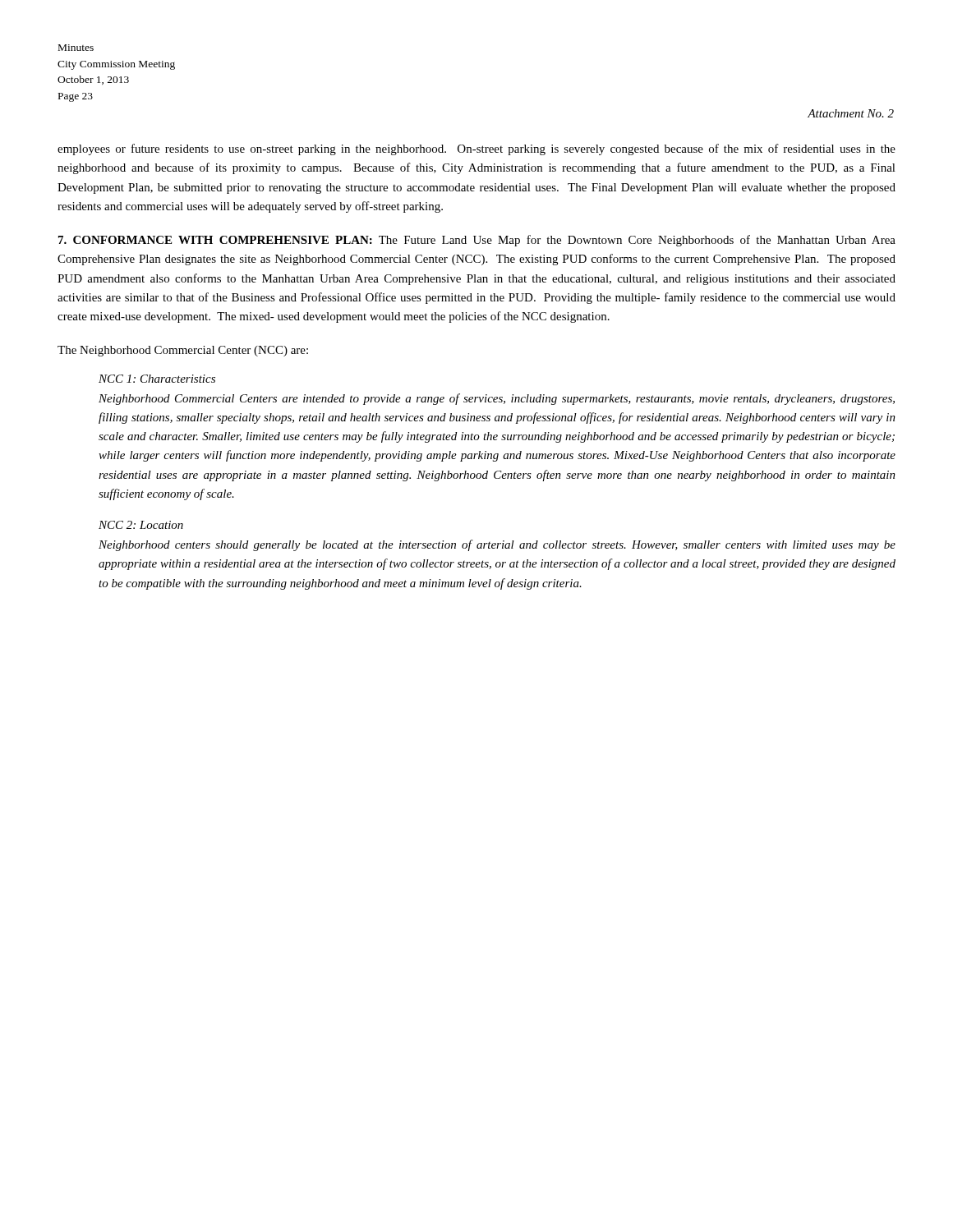
Task: Locate the text "Attachment No. 2"
Action: pyautogui.click(x=851, y=113)
